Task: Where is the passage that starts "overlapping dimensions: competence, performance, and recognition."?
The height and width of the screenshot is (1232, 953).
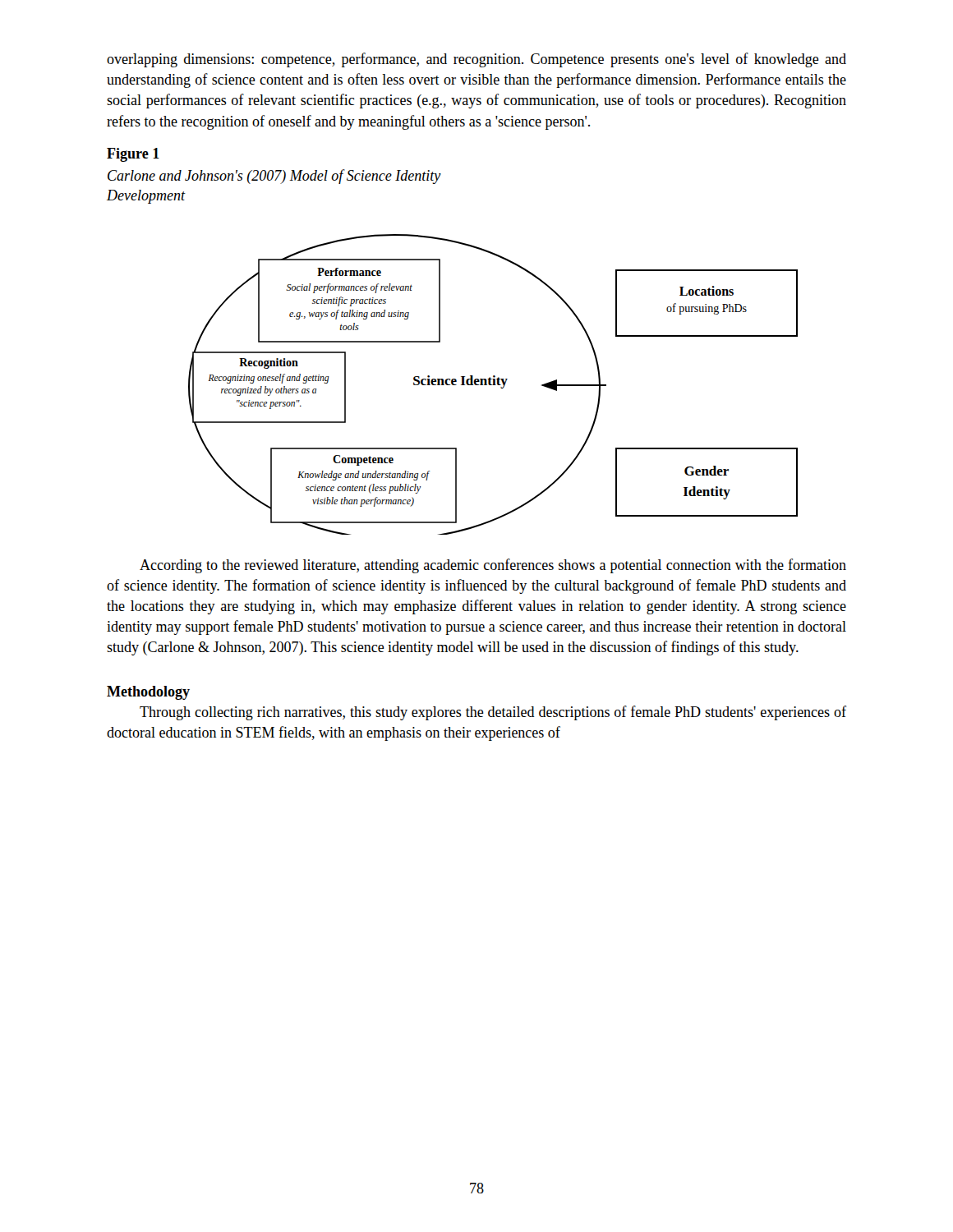Action: pos(476,90)
